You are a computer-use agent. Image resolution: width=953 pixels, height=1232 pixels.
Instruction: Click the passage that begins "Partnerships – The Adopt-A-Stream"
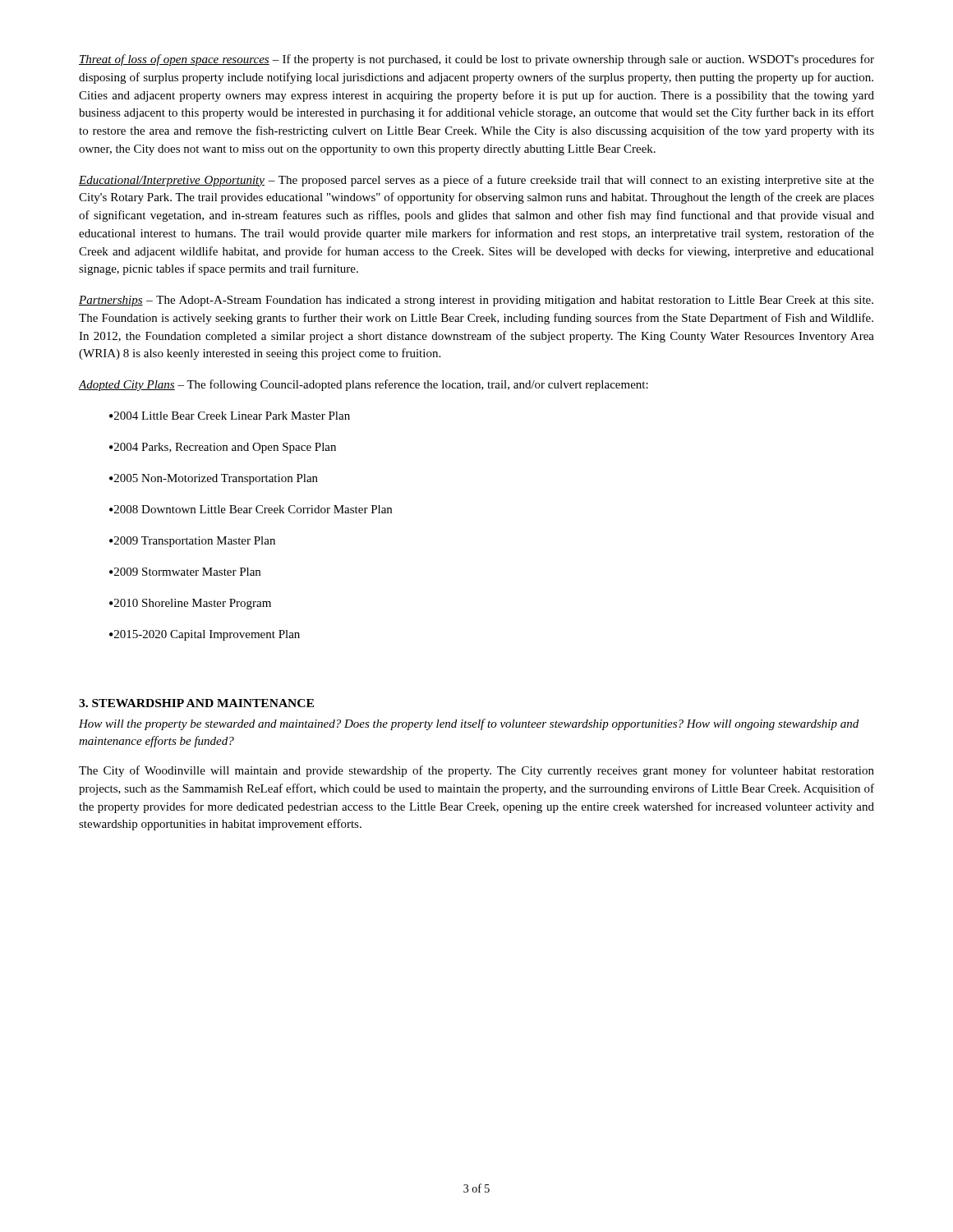pyautogui.click(x=476, y=327)
